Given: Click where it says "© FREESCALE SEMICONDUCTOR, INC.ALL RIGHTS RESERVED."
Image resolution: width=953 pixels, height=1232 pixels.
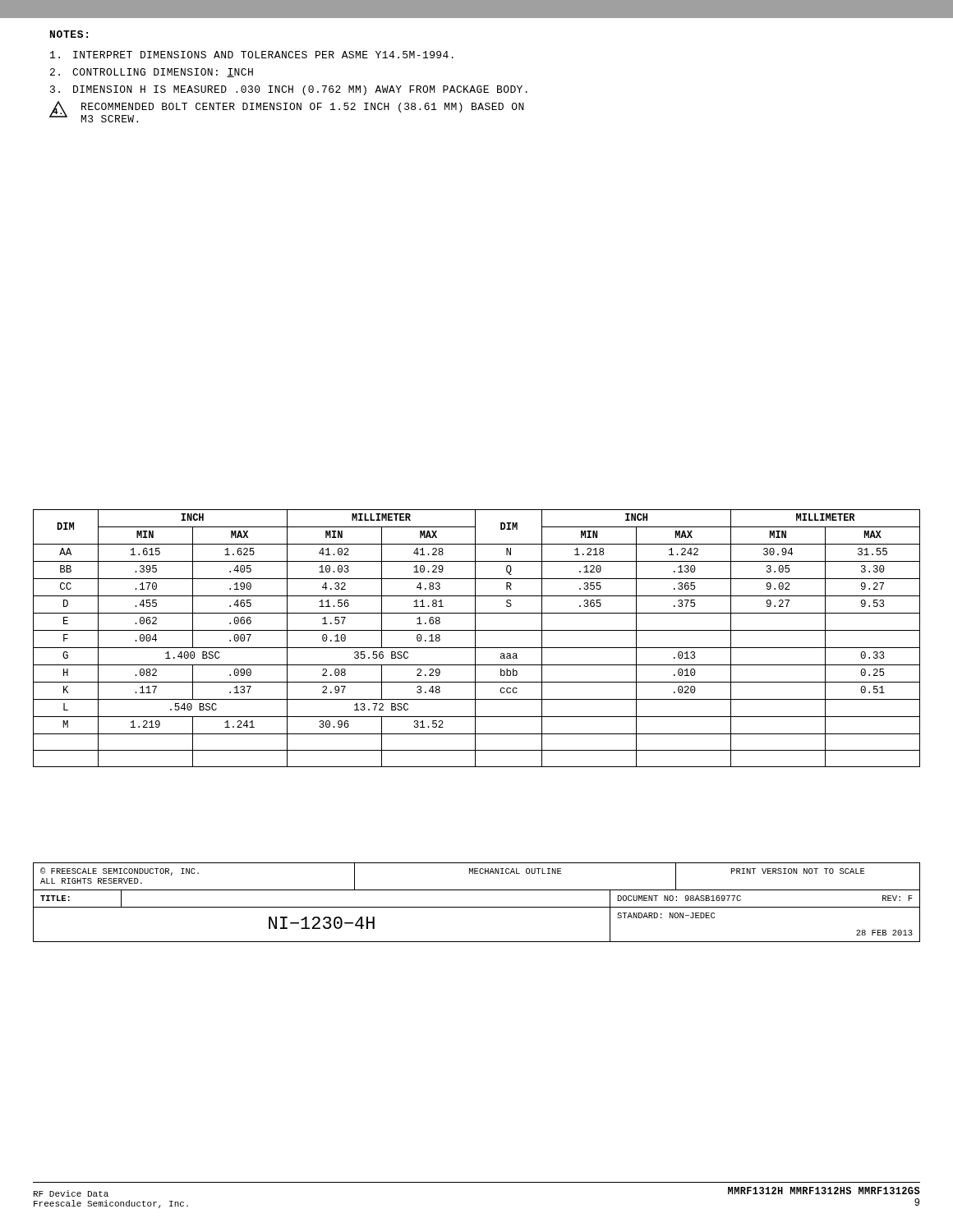Looking at the screenshot, I should click(120, 876).
